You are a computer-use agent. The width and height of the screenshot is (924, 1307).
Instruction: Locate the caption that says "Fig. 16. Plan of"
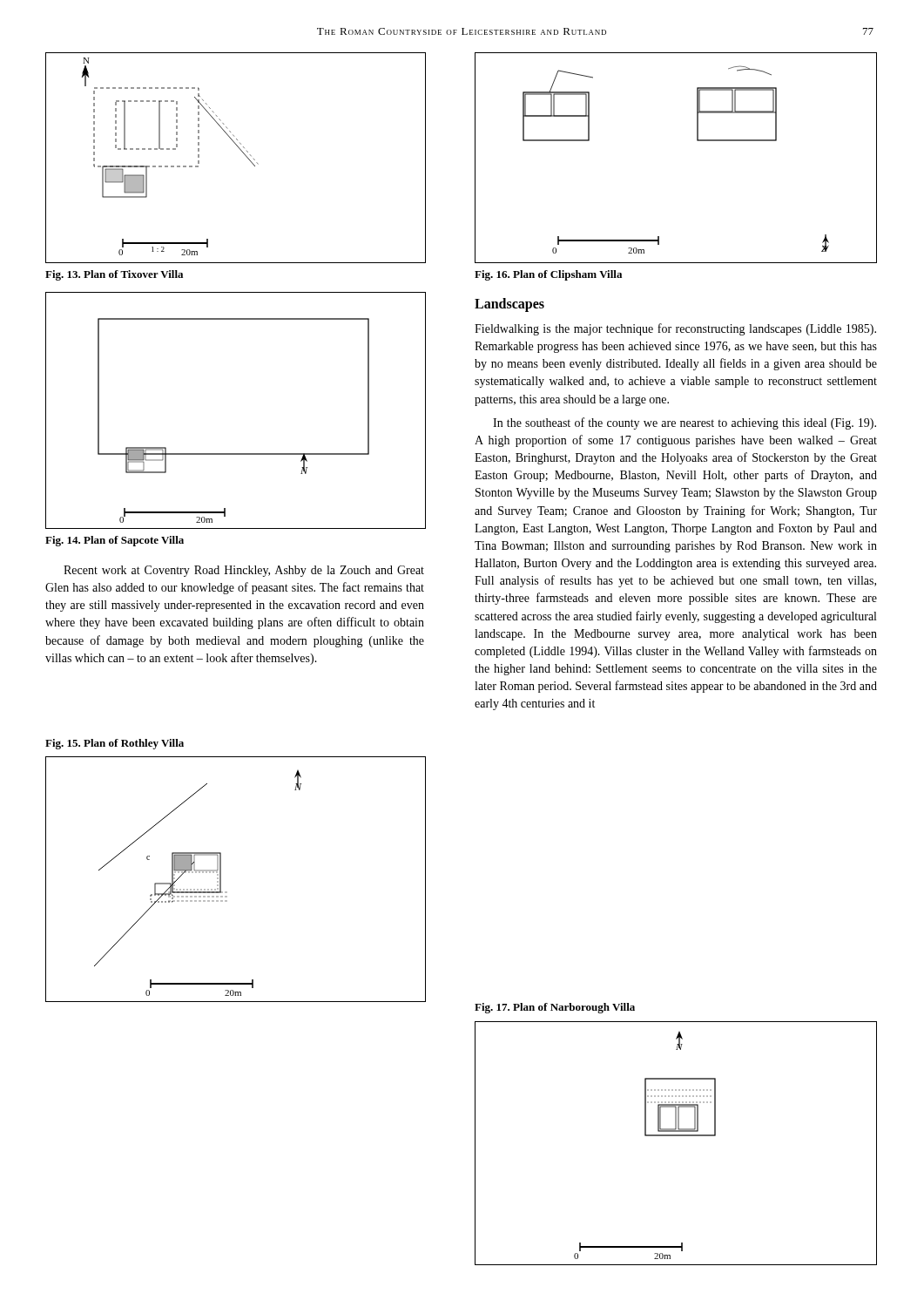[548, 274]
